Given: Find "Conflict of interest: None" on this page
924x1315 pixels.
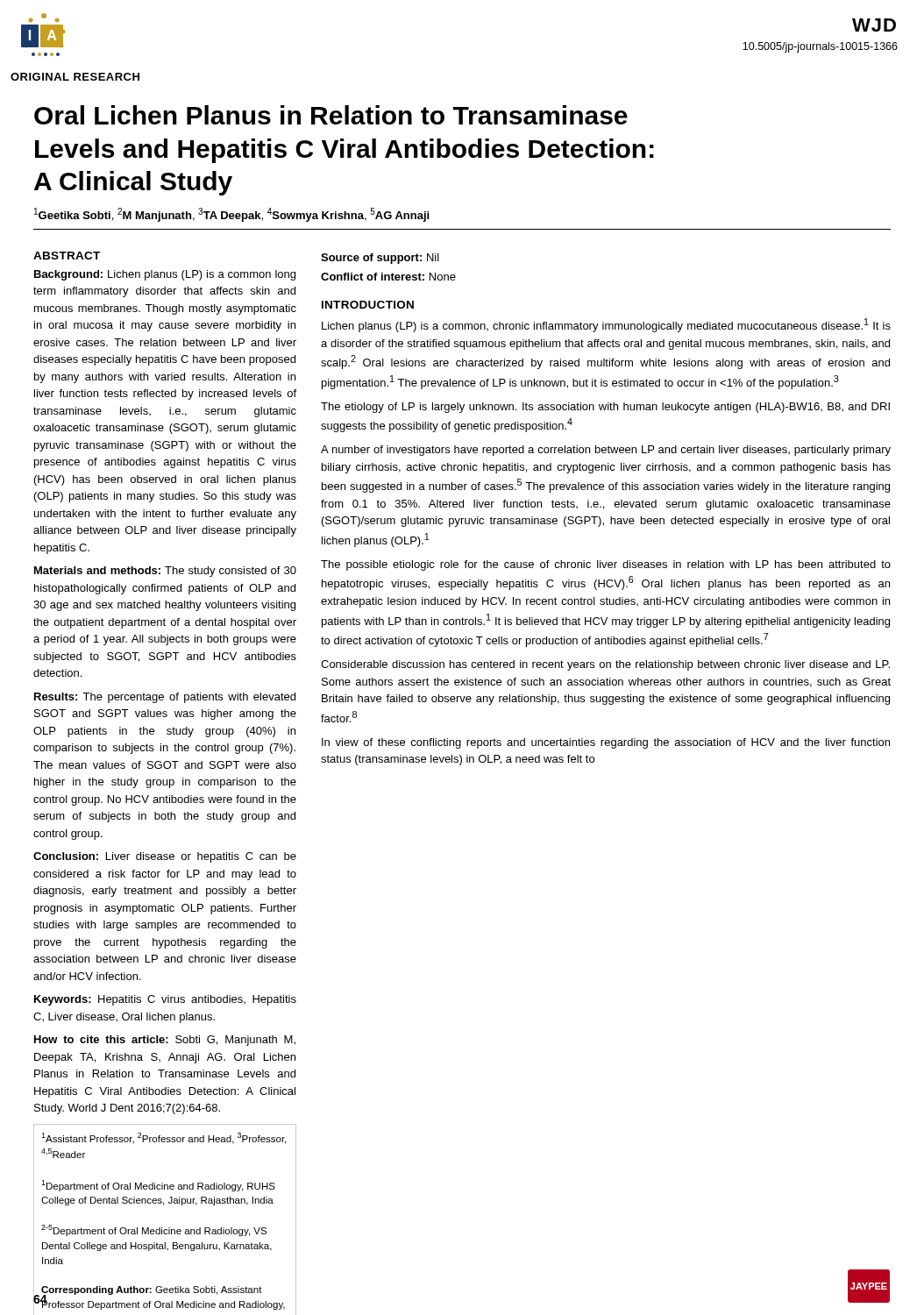Looking at the screenshot, I should [388, 277].
